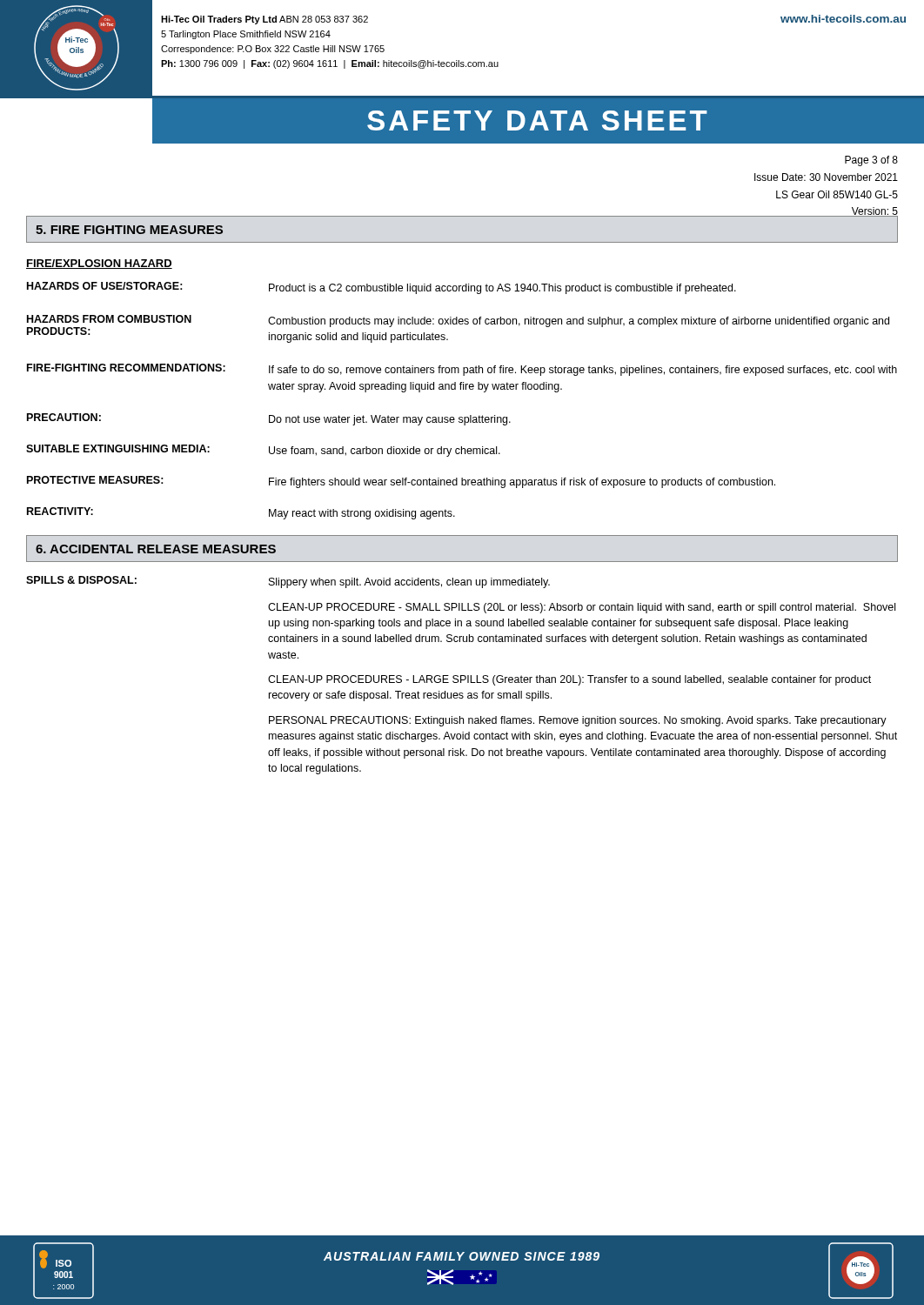Click on the element starting "REACTIVITY: May react with strong"

(462, 516)
